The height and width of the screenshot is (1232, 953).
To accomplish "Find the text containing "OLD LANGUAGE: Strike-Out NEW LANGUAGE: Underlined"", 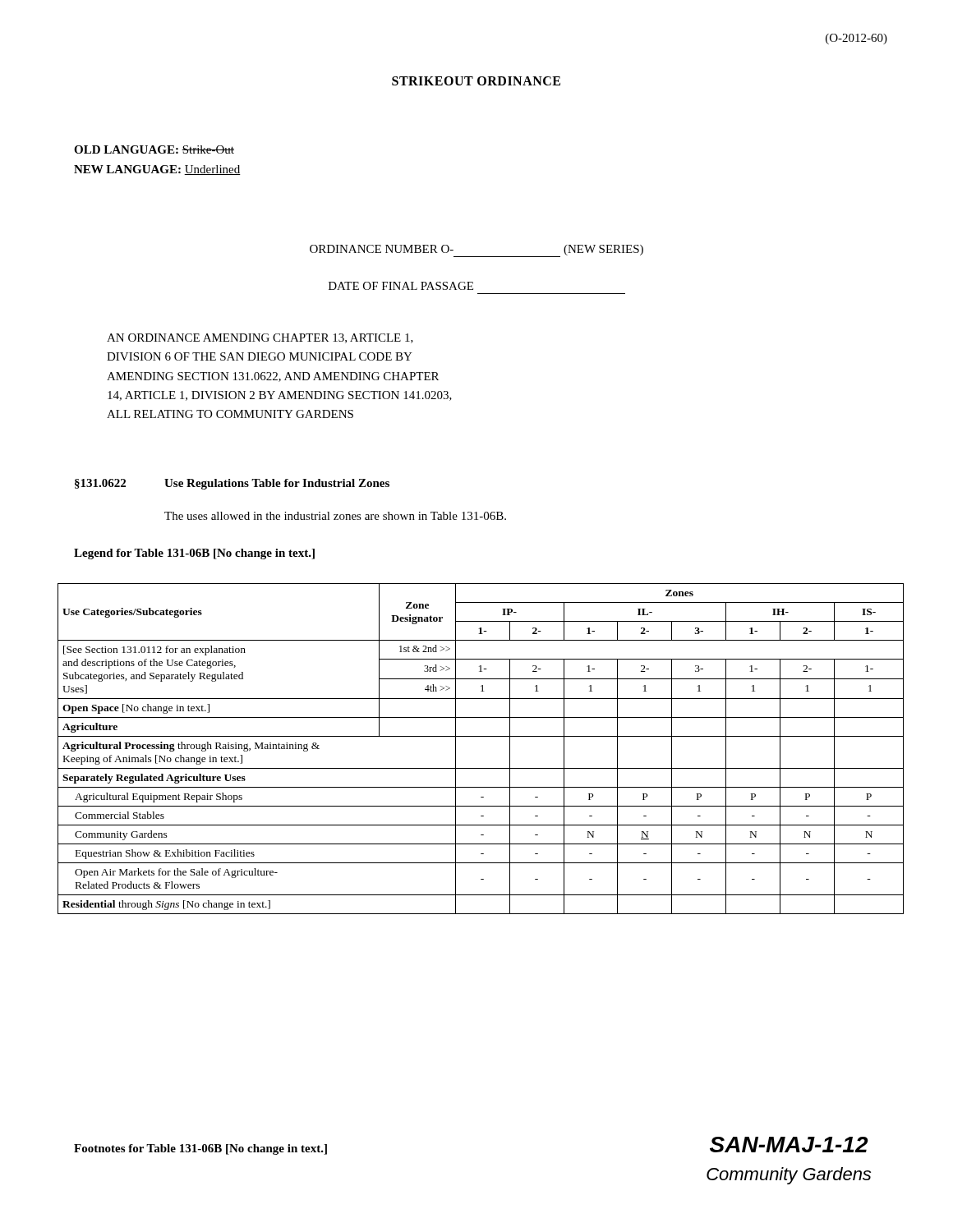I will click(x=157, y=159).
